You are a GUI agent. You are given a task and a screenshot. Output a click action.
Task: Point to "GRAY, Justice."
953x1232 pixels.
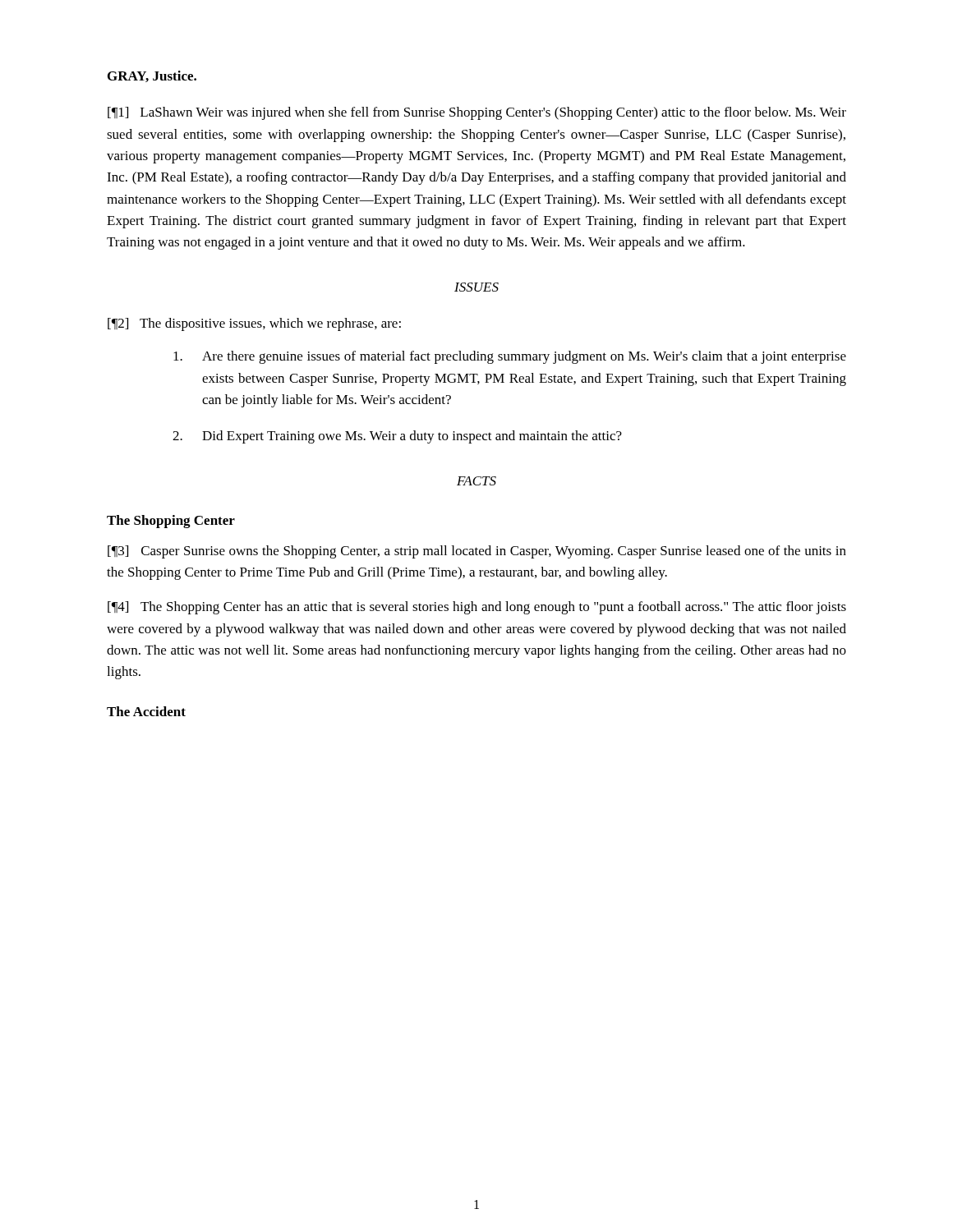152,76
